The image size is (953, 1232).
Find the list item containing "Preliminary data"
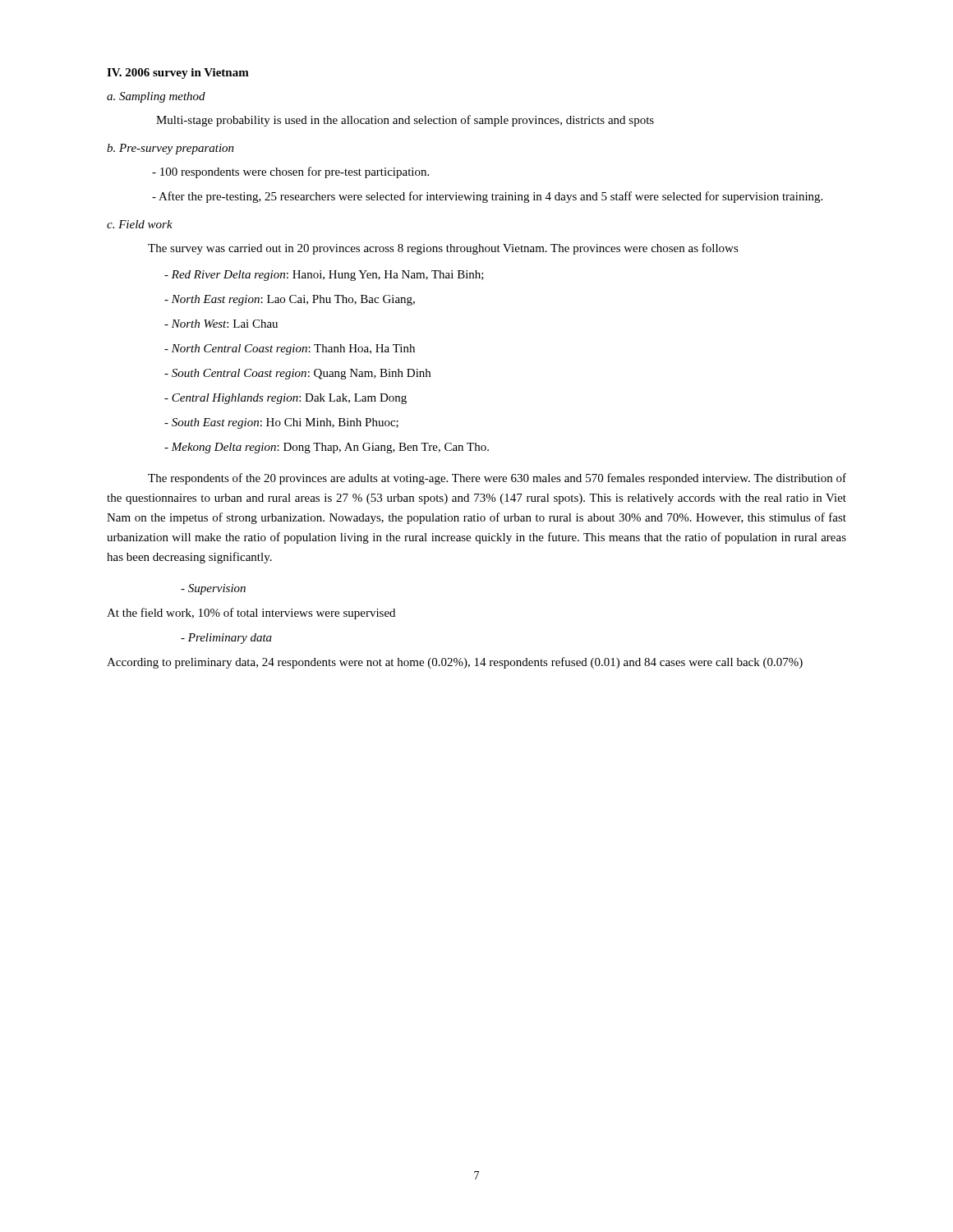coord(226,637)
